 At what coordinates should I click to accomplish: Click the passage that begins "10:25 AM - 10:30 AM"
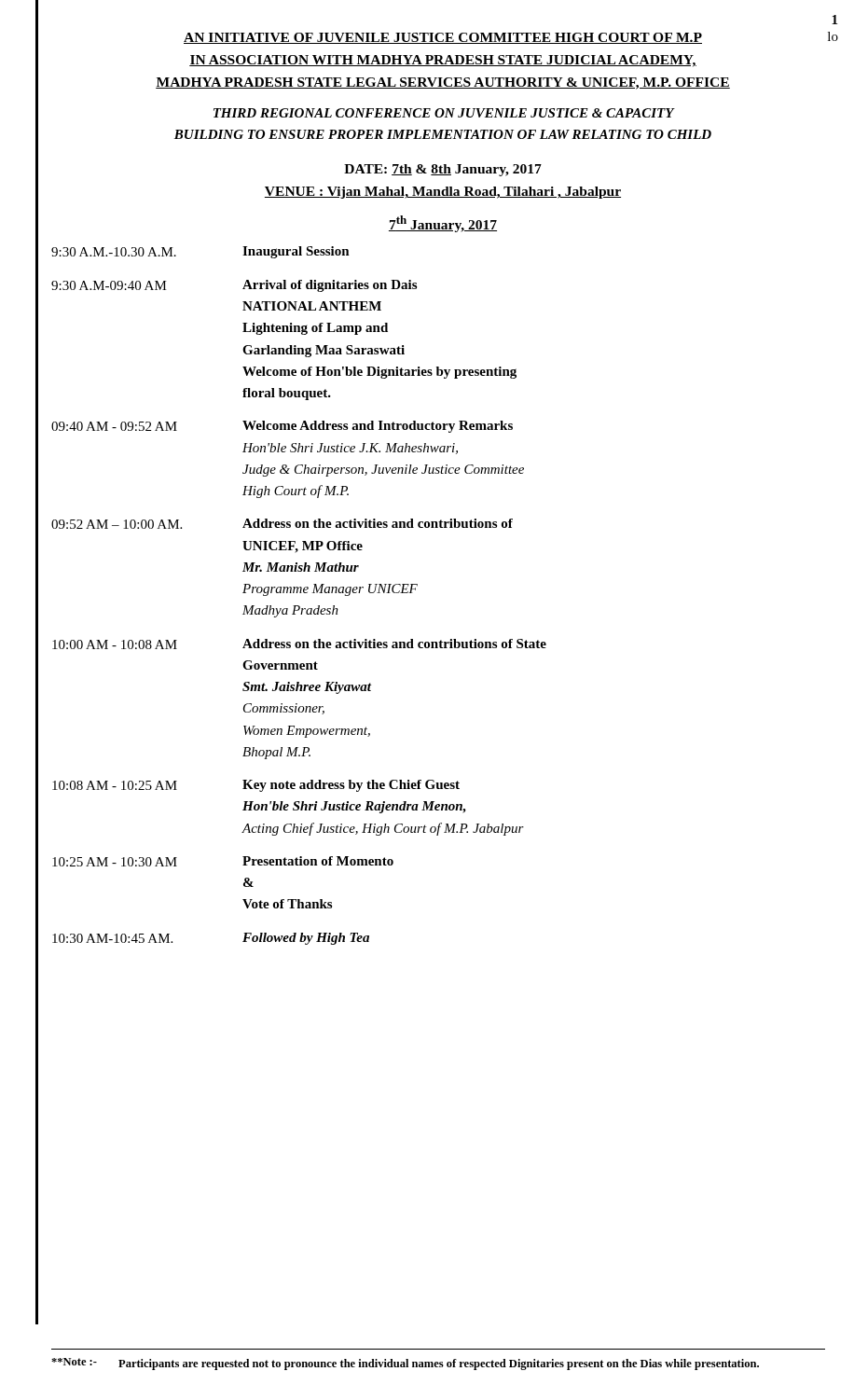[x=124, y=861]
